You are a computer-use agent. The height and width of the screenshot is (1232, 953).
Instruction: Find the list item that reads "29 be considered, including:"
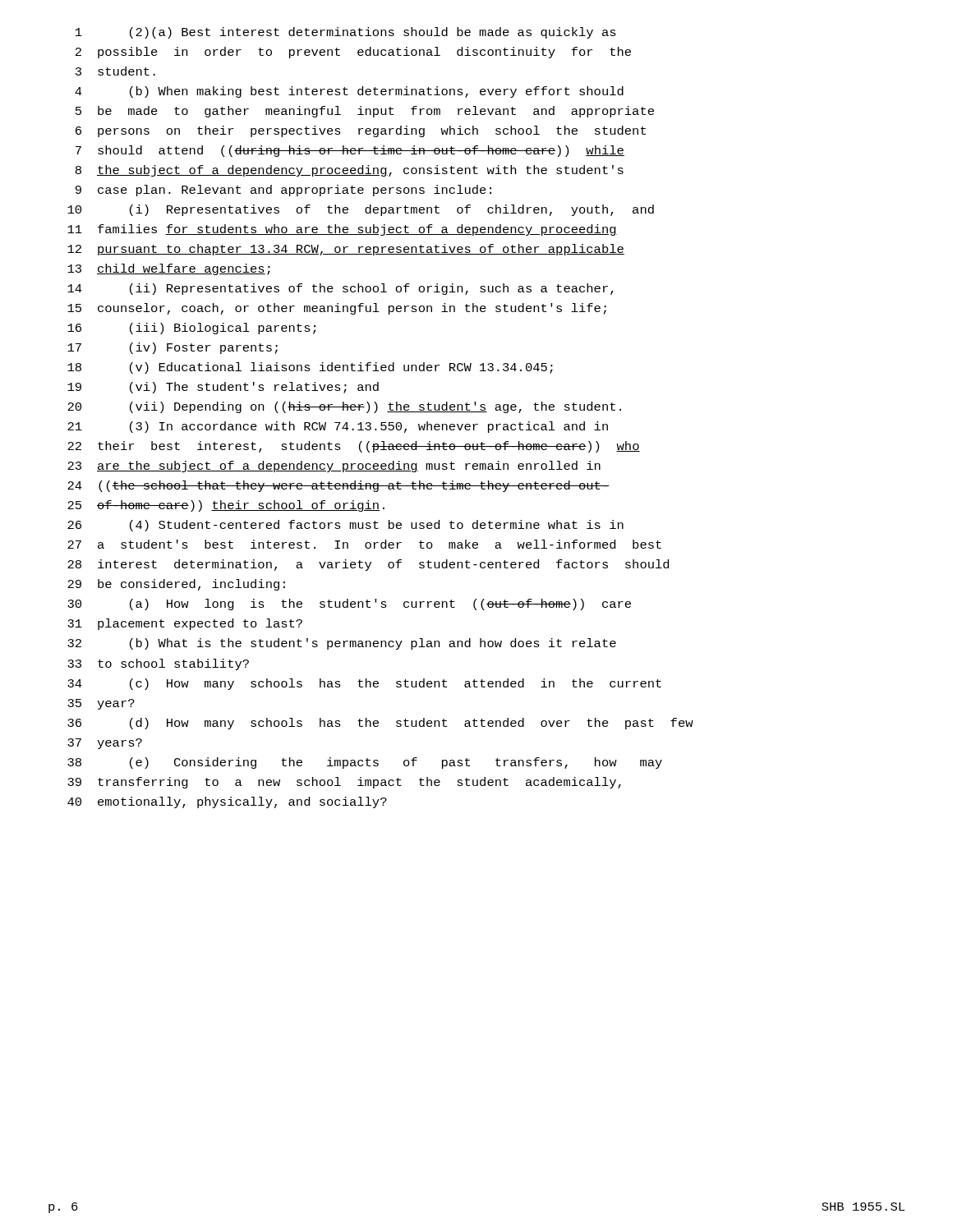[176, 585]
